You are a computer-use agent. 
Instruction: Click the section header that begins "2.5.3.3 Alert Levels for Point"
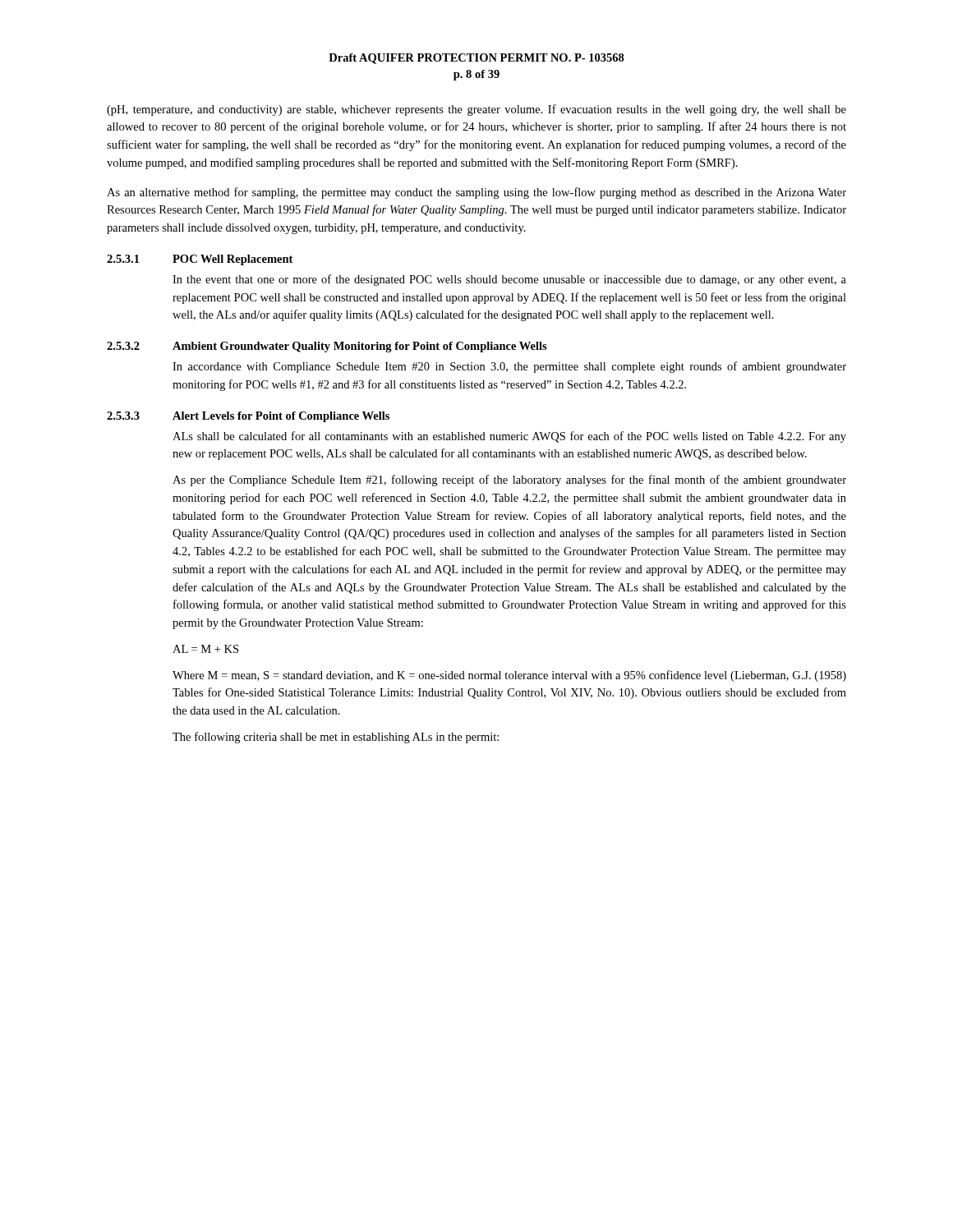pyautogui.click(x=248, y=416)
